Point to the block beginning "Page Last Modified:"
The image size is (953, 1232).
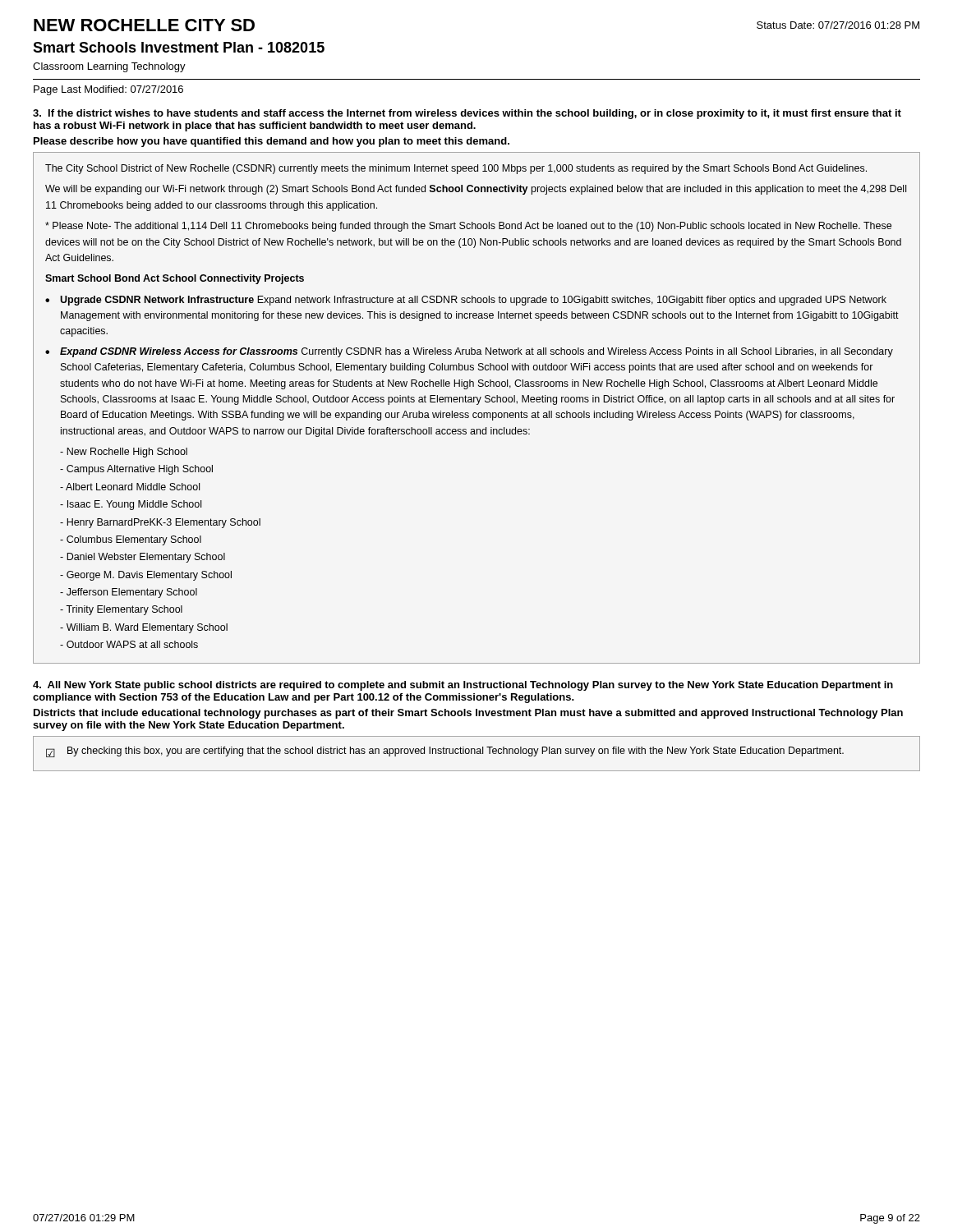108,89
